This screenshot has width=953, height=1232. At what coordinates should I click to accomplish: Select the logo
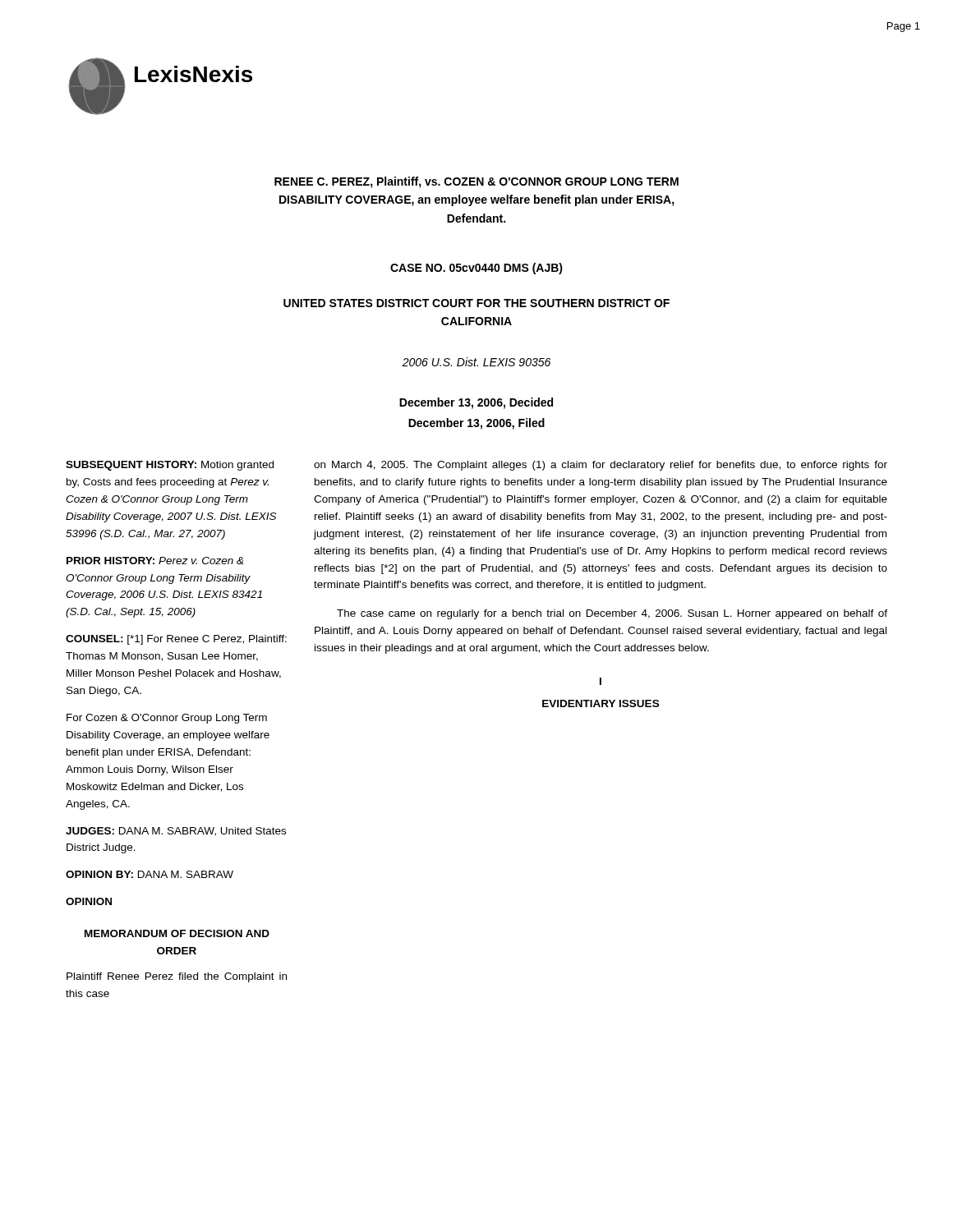[x=164, y=86]
